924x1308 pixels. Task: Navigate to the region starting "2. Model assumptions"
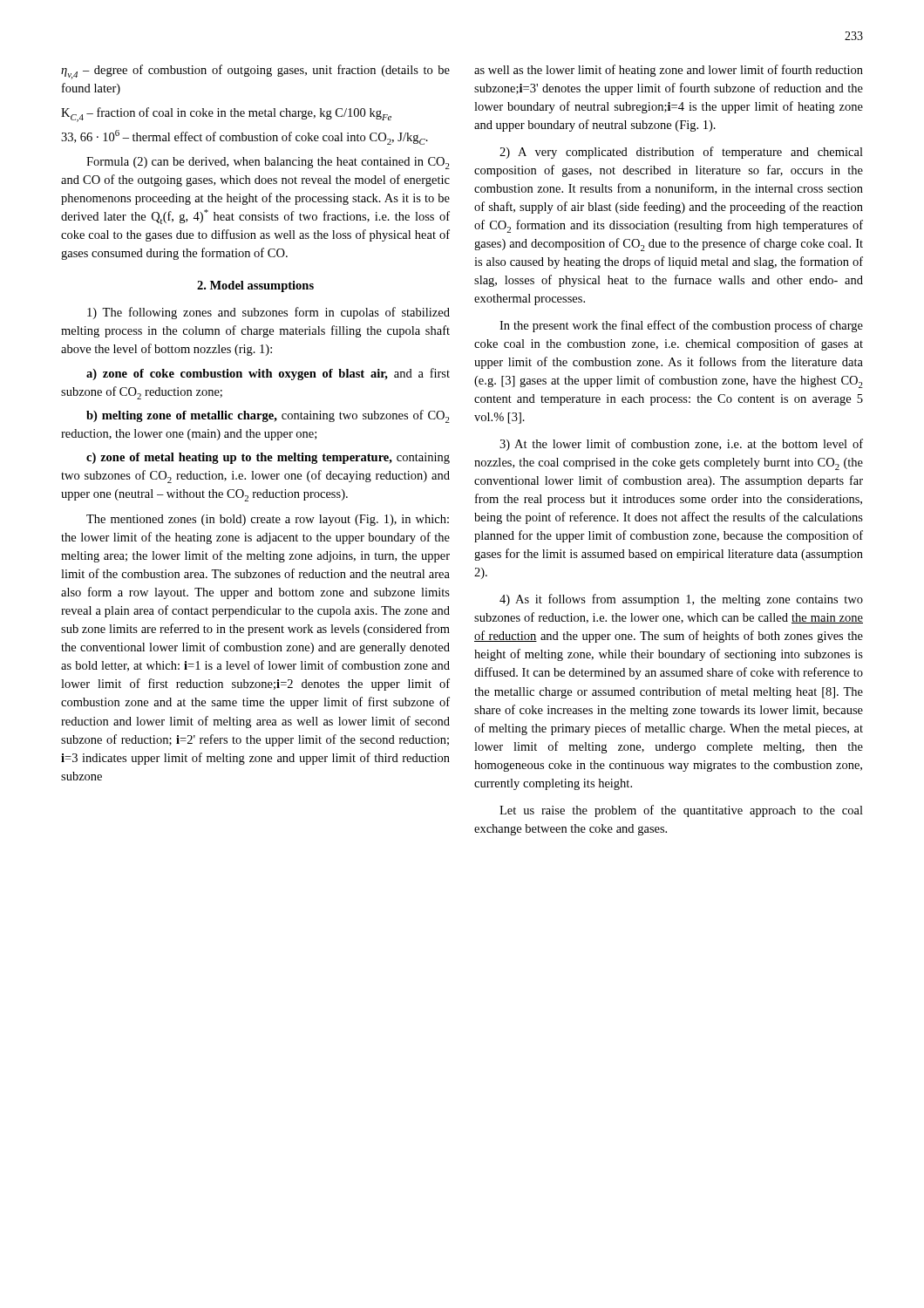point(255,285)
